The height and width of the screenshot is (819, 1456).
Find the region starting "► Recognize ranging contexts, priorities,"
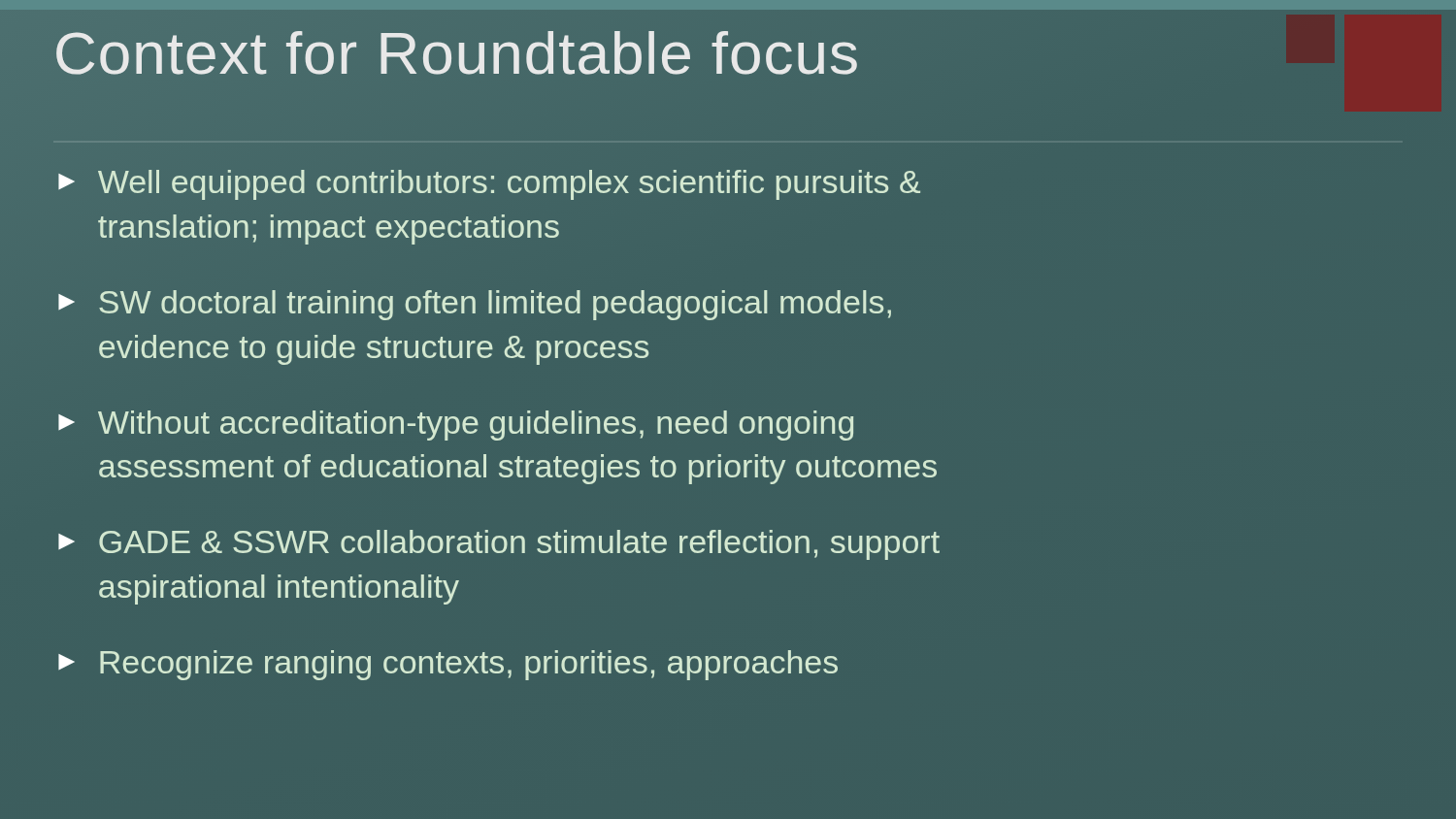446,663
